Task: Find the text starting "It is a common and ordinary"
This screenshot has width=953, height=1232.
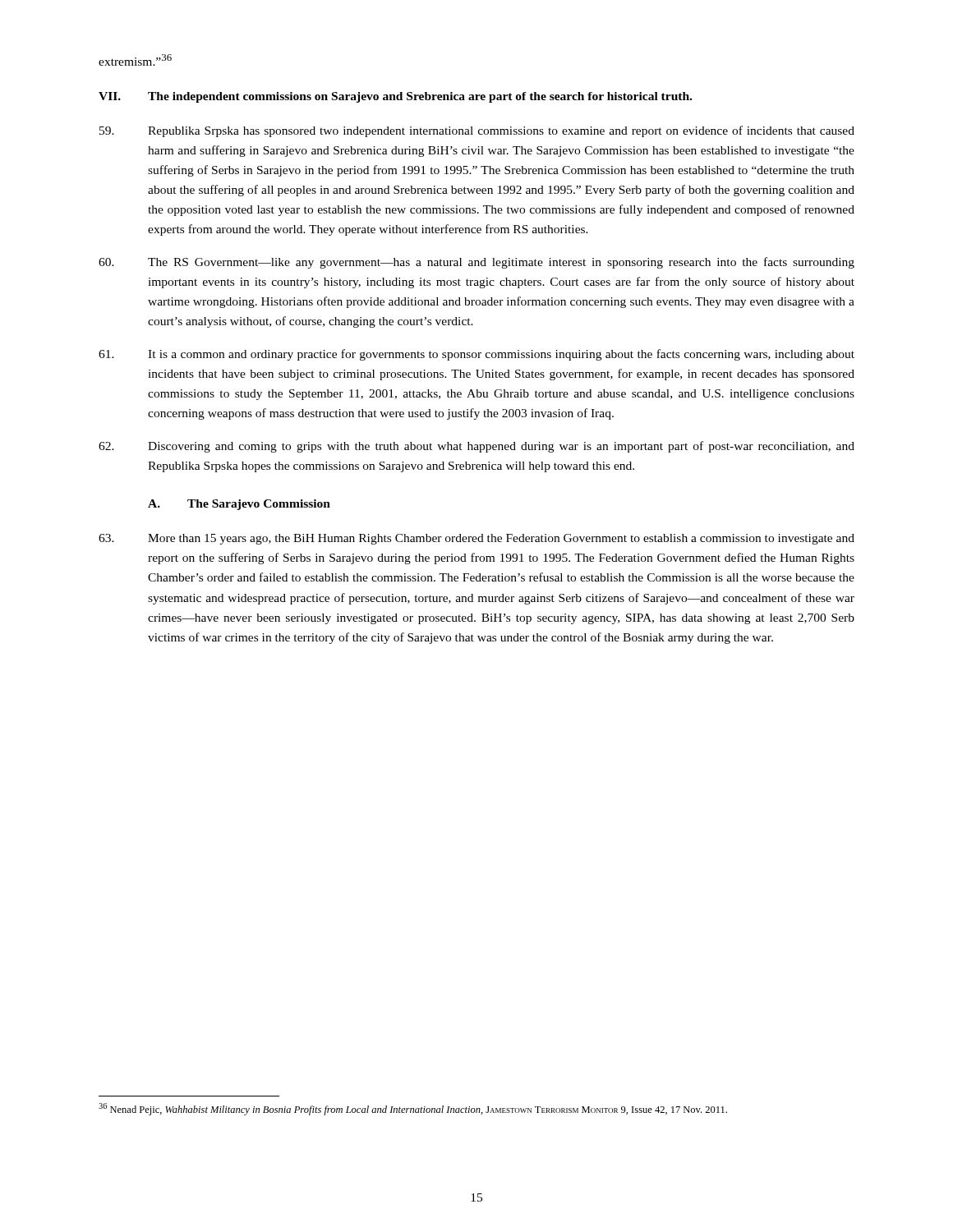Action: [x=476, y=384]
